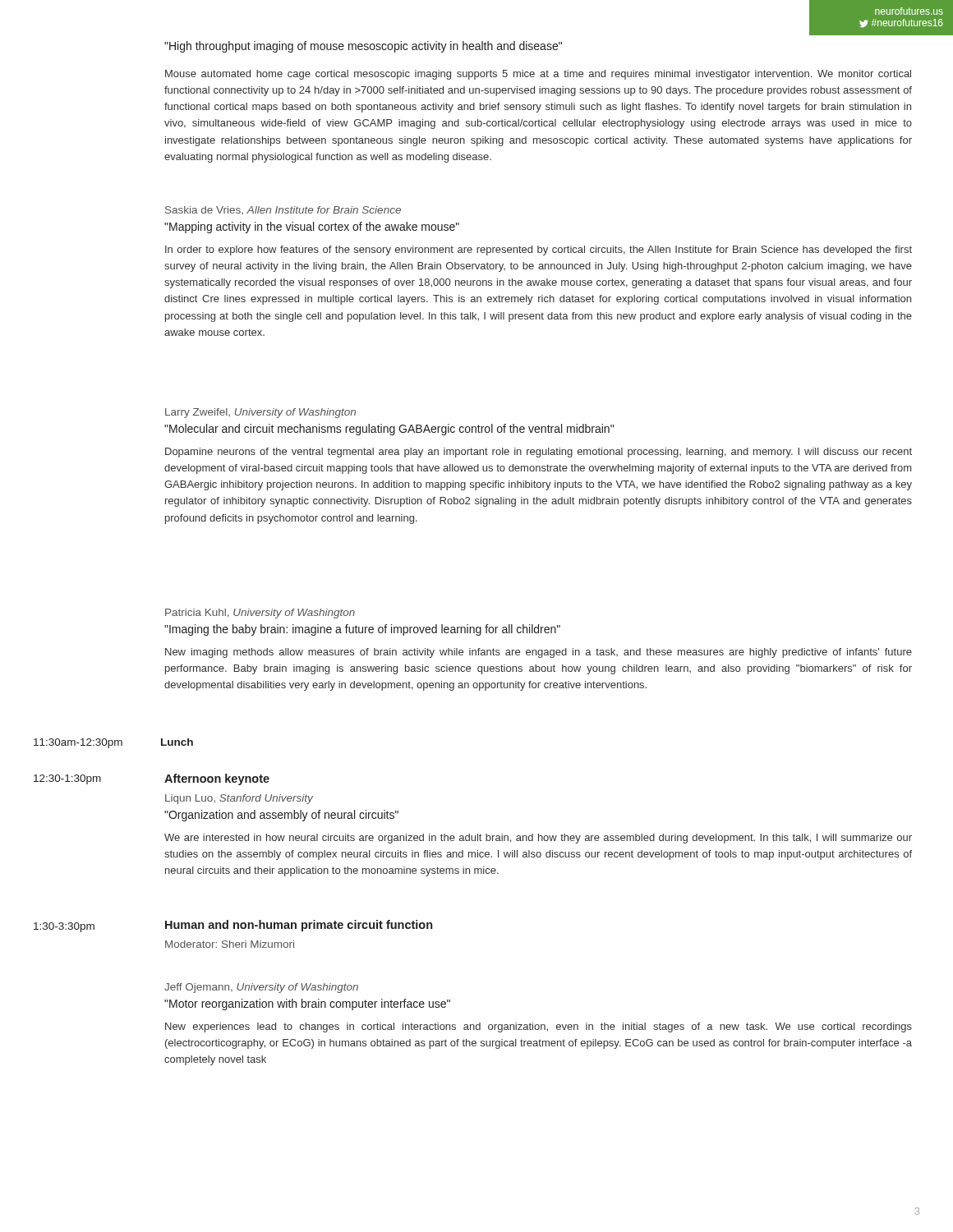Select the title that reads ""High throughput imaging of mouse mesoscopic"
The image size is (953, 1232).
[363, 46]
